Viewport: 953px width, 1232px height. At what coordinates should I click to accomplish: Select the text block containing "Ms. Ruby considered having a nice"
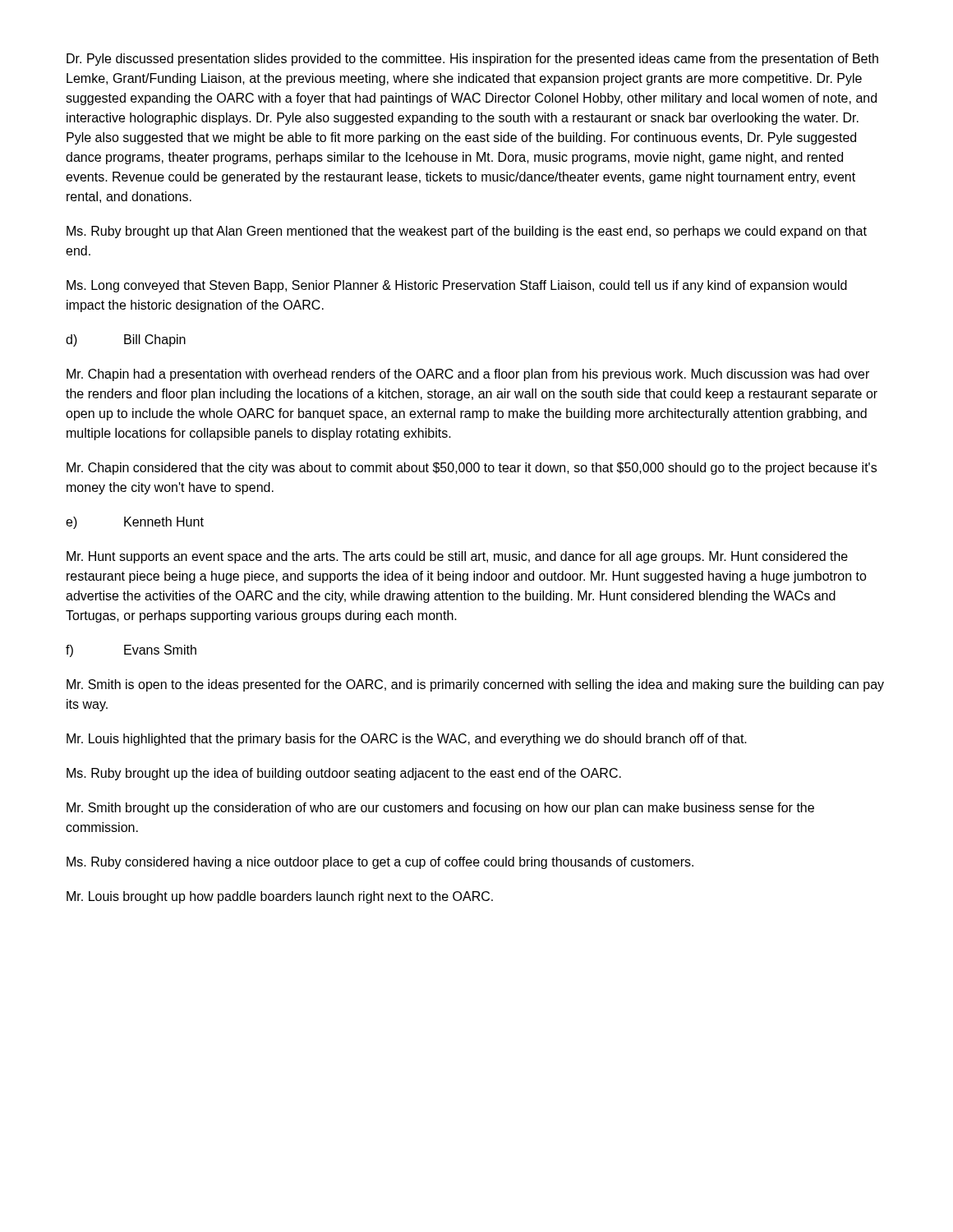380,862
